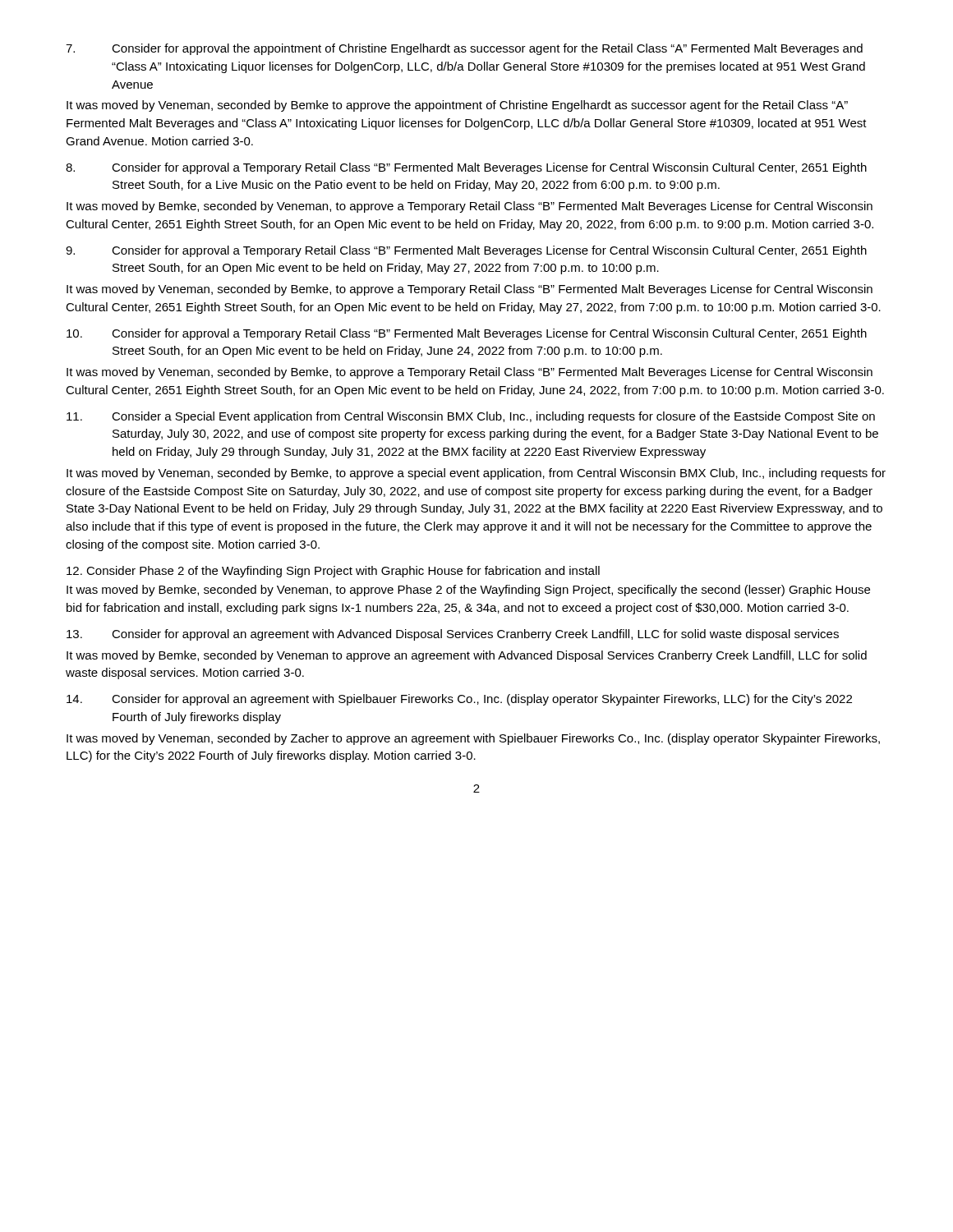Select the passage starting "8. Consider for approval a Temporary Retail Class"
The image size is (953, 1232).
point(476,176)
